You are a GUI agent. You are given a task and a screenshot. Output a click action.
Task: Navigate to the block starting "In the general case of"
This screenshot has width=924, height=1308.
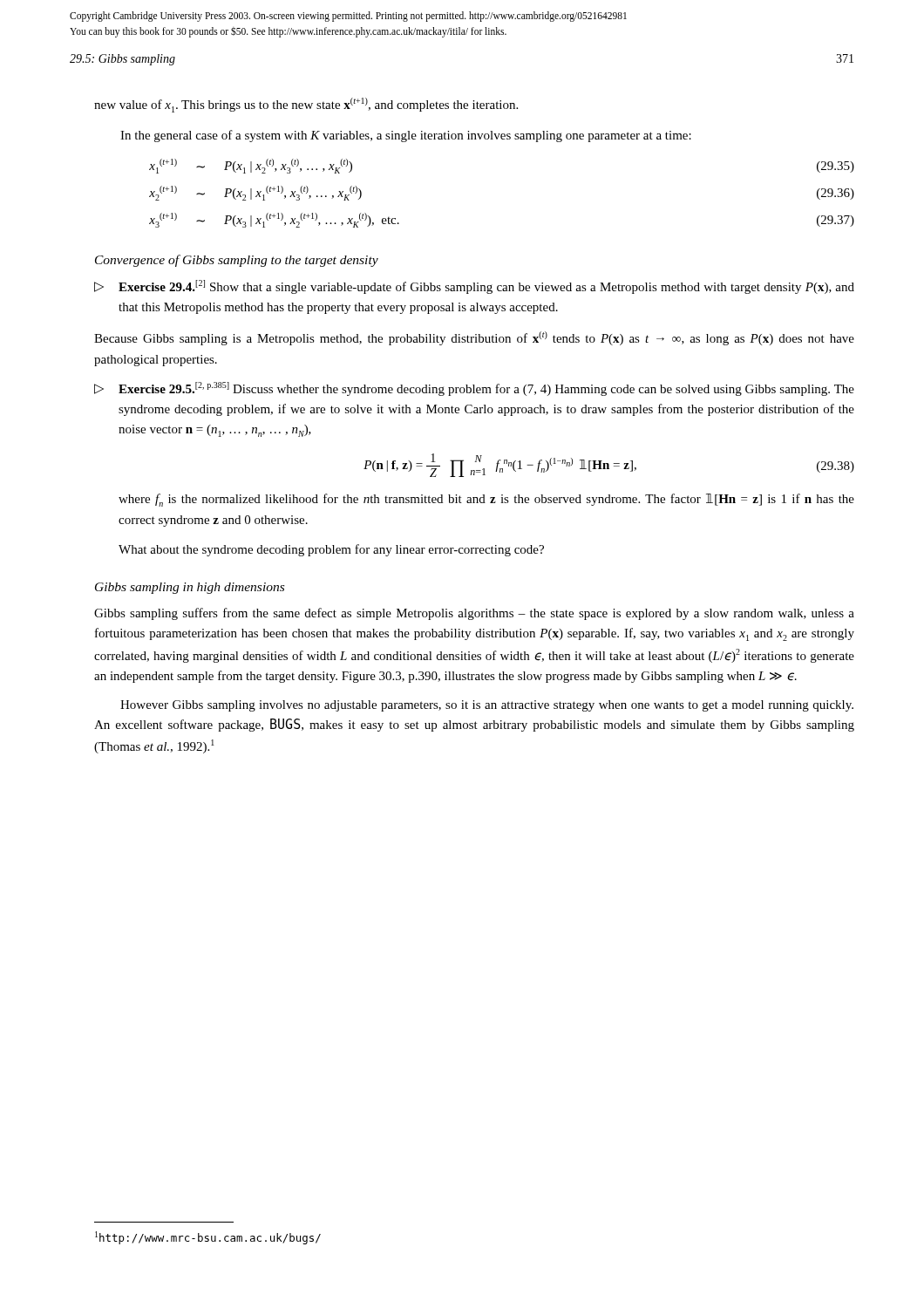[406, 135]
